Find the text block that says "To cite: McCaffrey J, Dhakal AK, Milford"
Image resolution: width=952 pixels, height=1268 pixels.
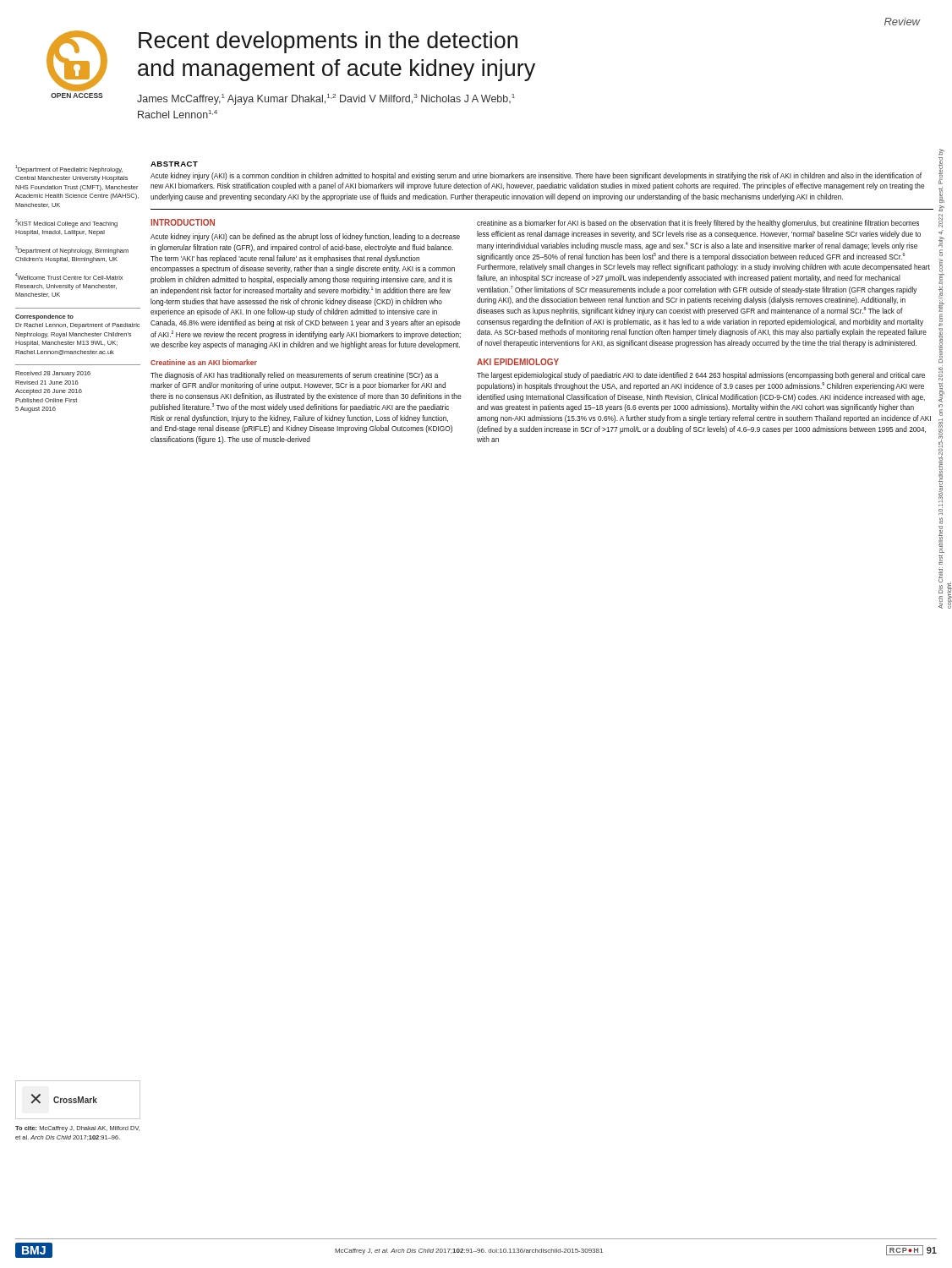click(78, 1133)
